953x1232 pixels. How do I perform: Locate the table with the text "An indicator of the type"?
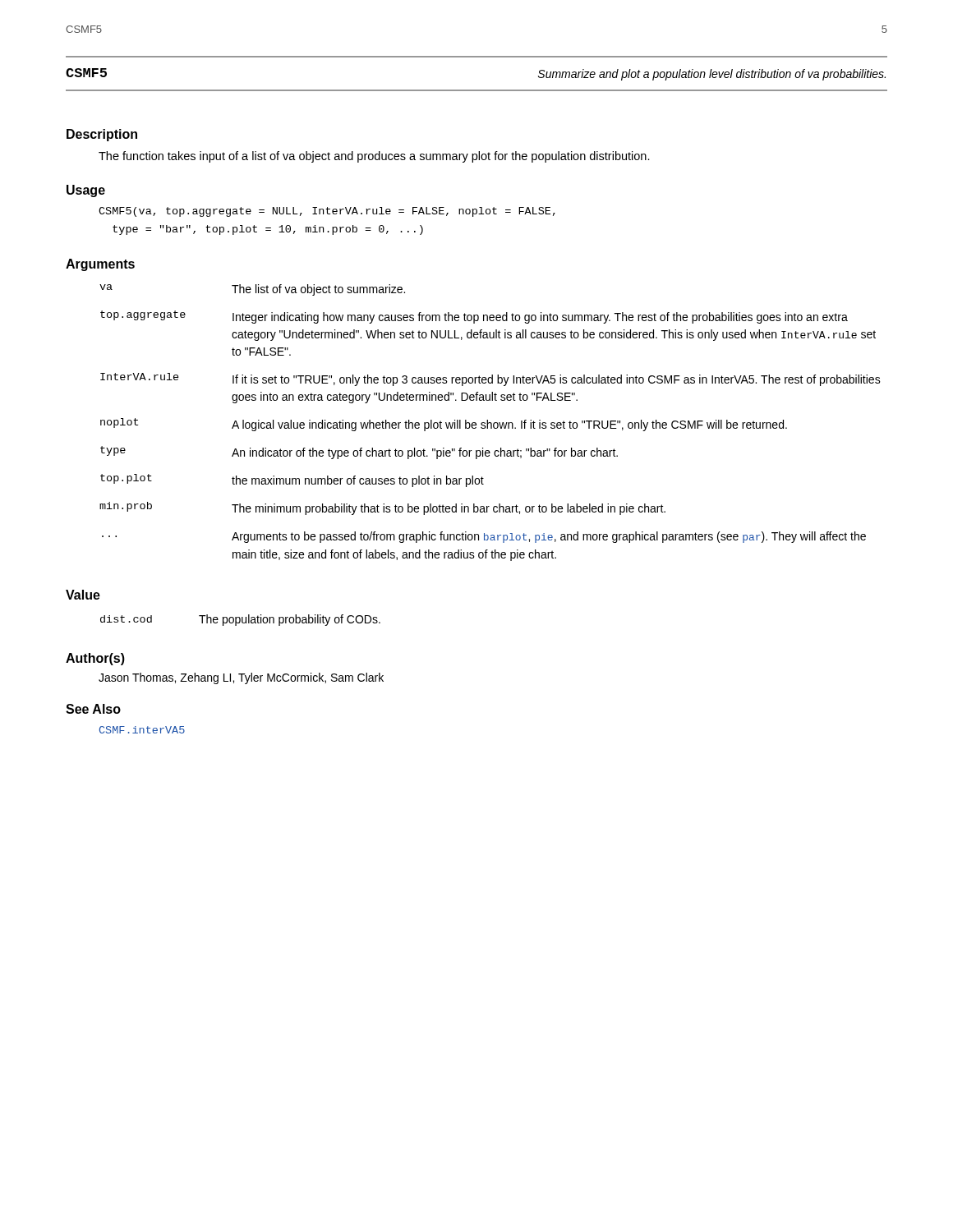pos(476,423)
